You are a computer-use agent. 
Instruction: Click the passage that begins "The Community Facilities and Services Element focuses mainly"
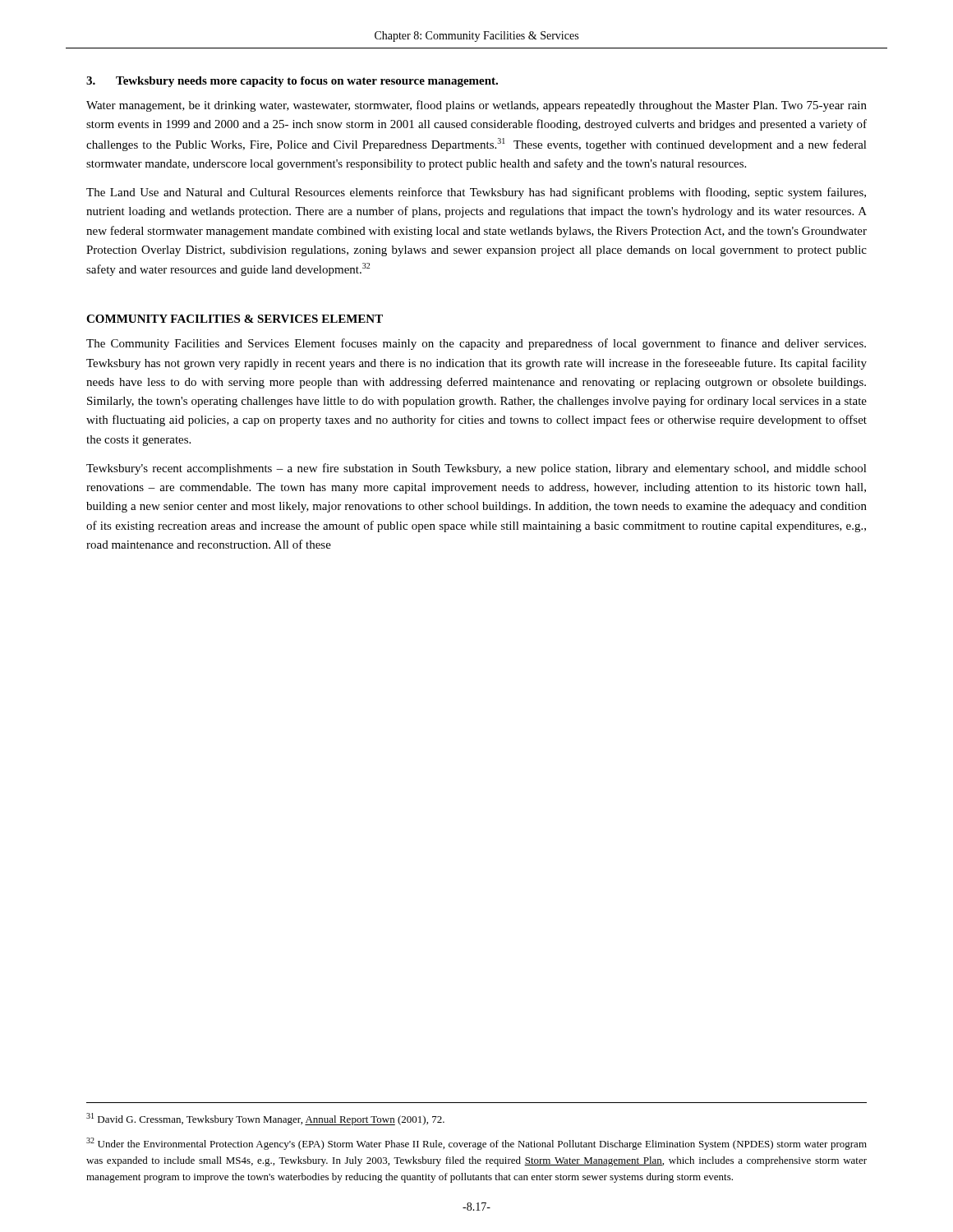(476, 391)
